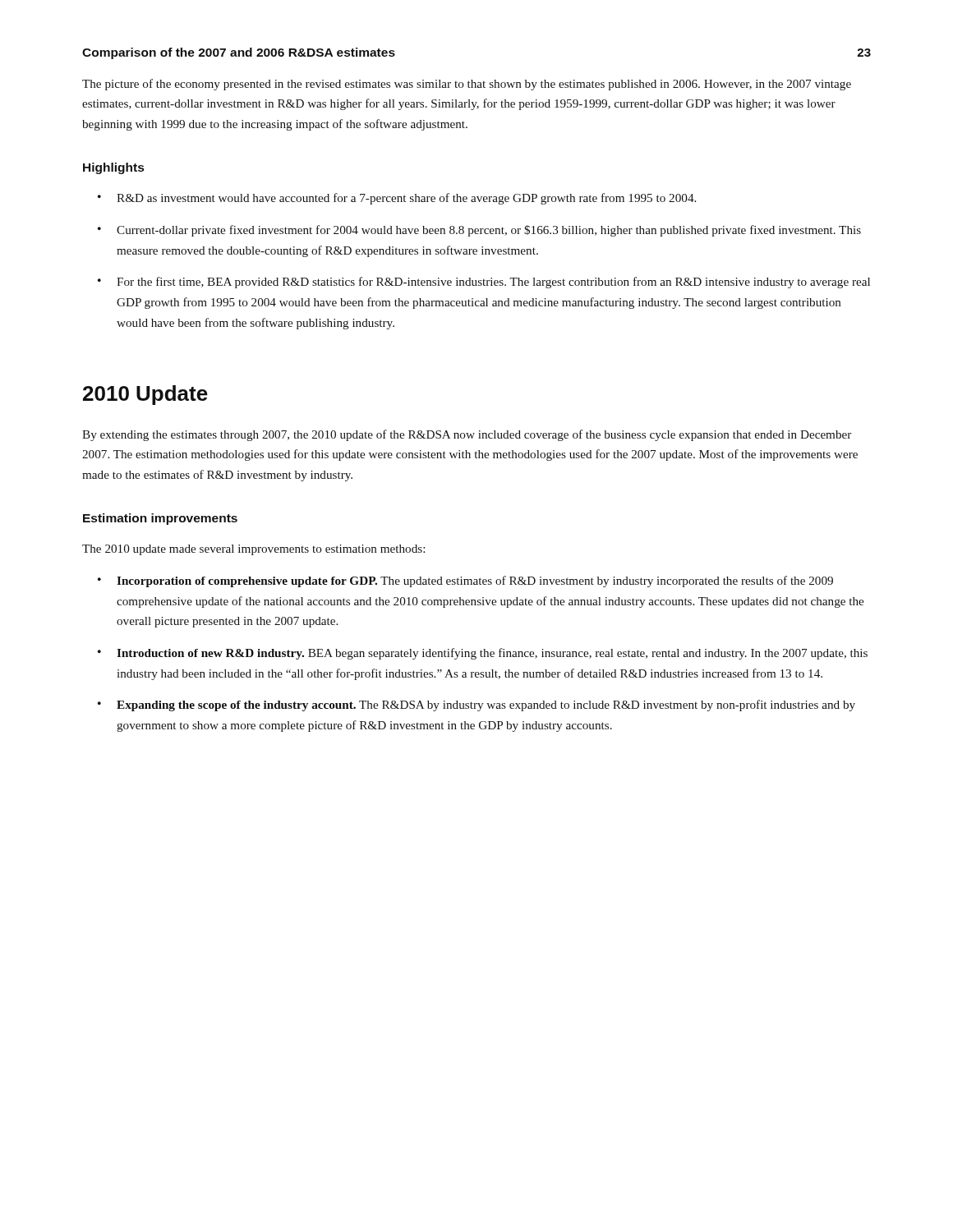Navigate to the passage starting "By extending the estimates"

pos(470,454)
